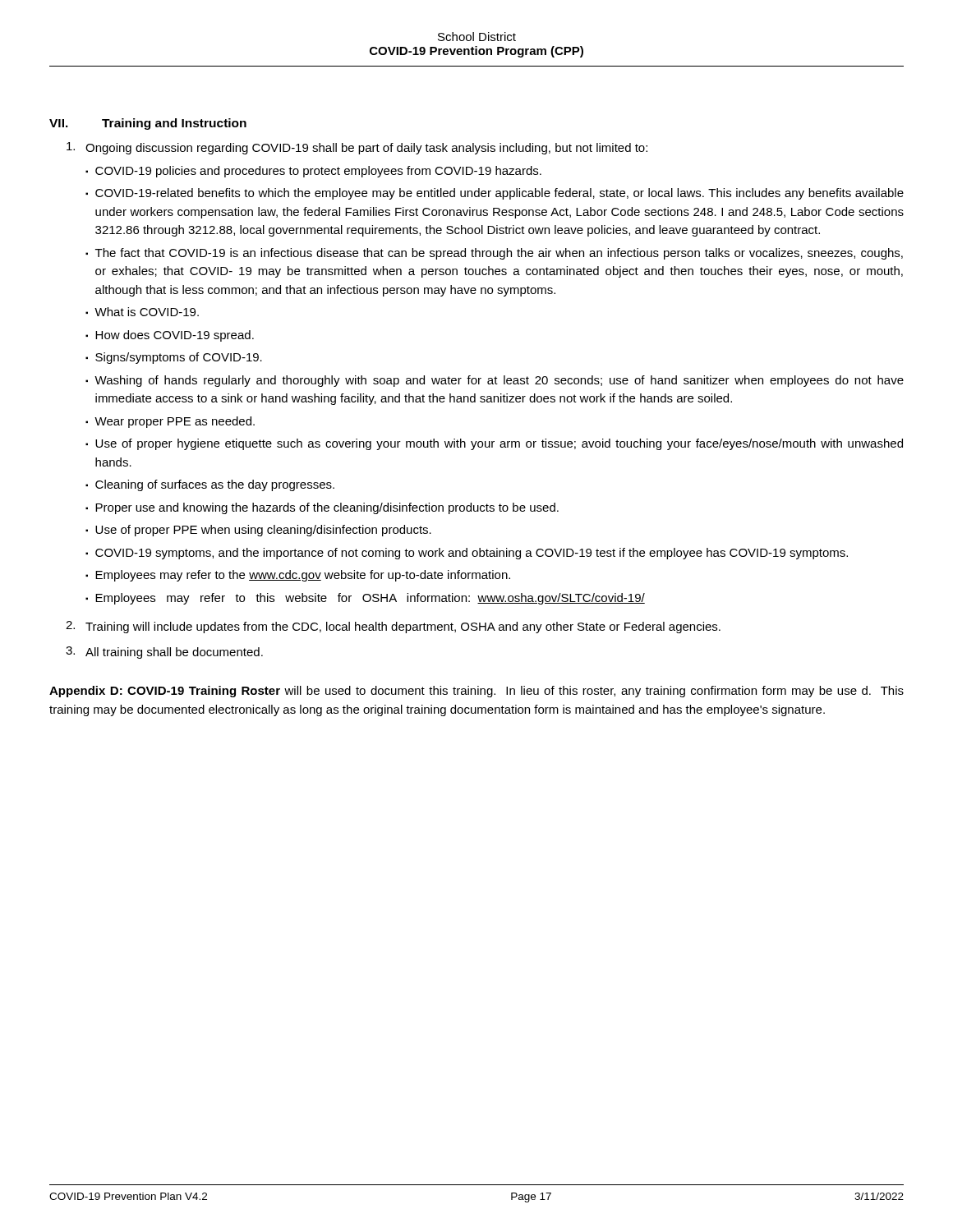The image size is (953, 1232).
Task: Point to the block beginning "▪ Employees may refer to this website"
Action: click(495, 598)
